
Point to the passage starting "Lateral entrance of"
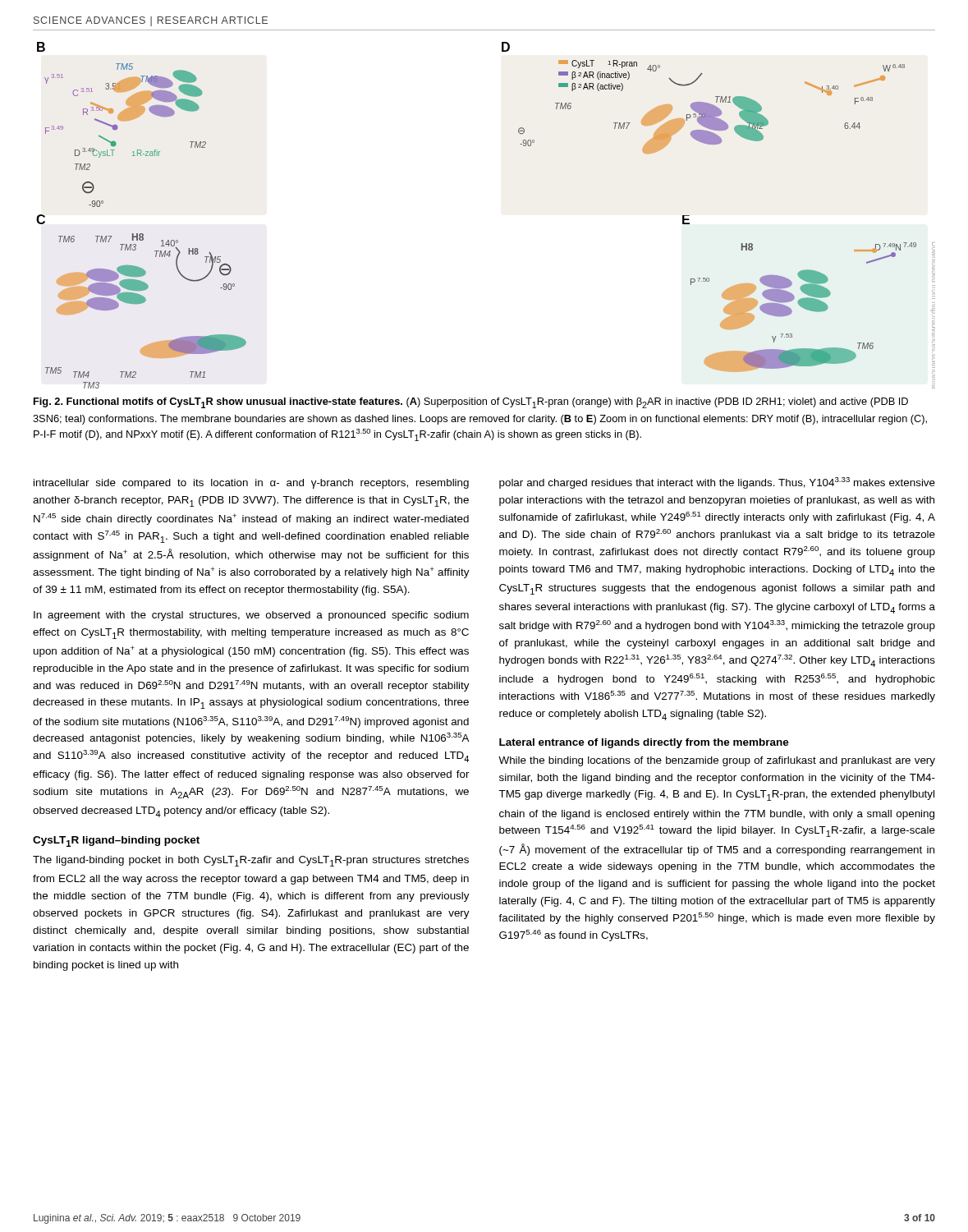pos(644,742)
